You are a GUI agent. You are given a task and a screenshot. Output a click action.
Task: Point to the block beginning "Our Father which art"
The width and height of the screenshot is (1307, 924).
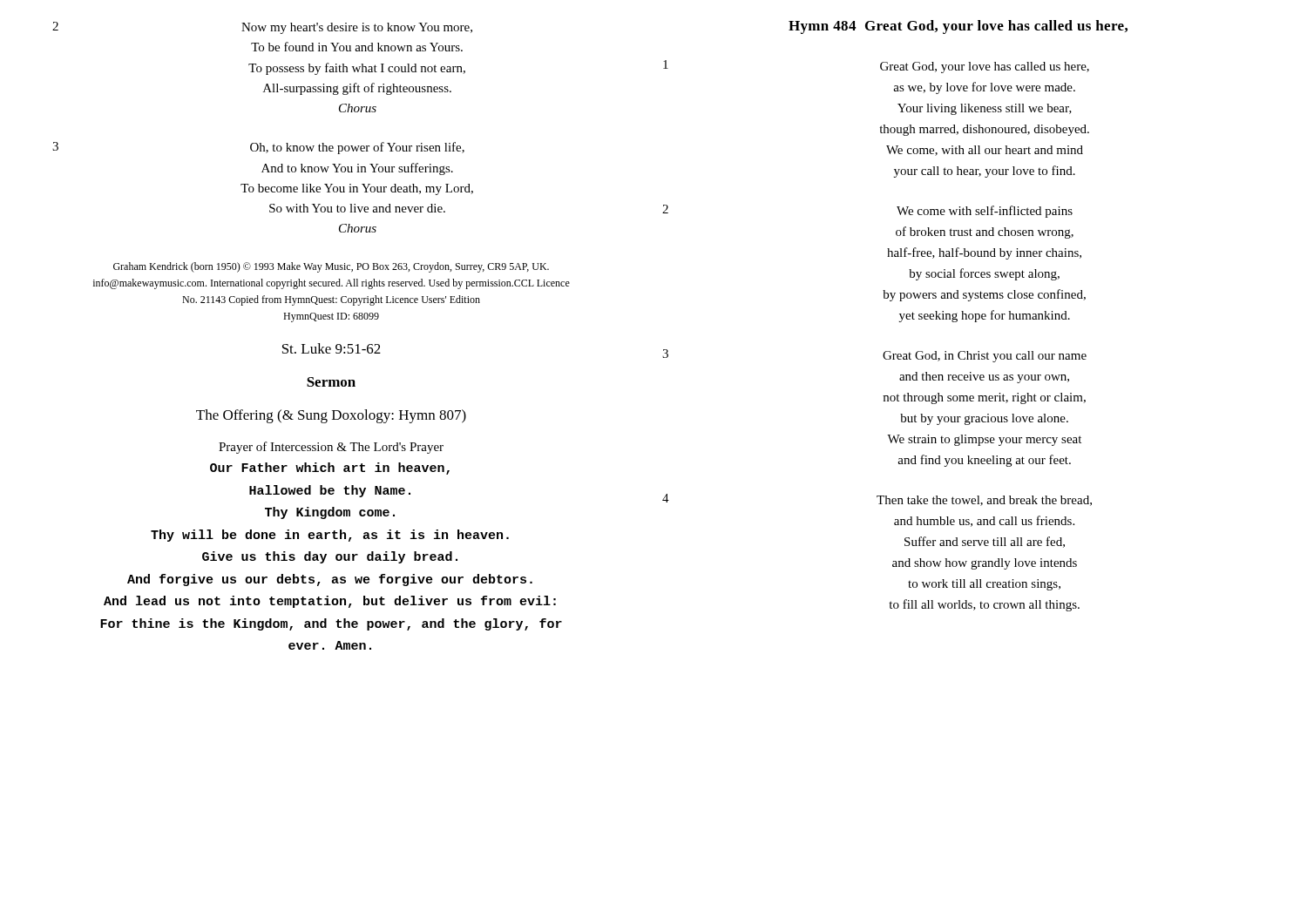(331, 558)
